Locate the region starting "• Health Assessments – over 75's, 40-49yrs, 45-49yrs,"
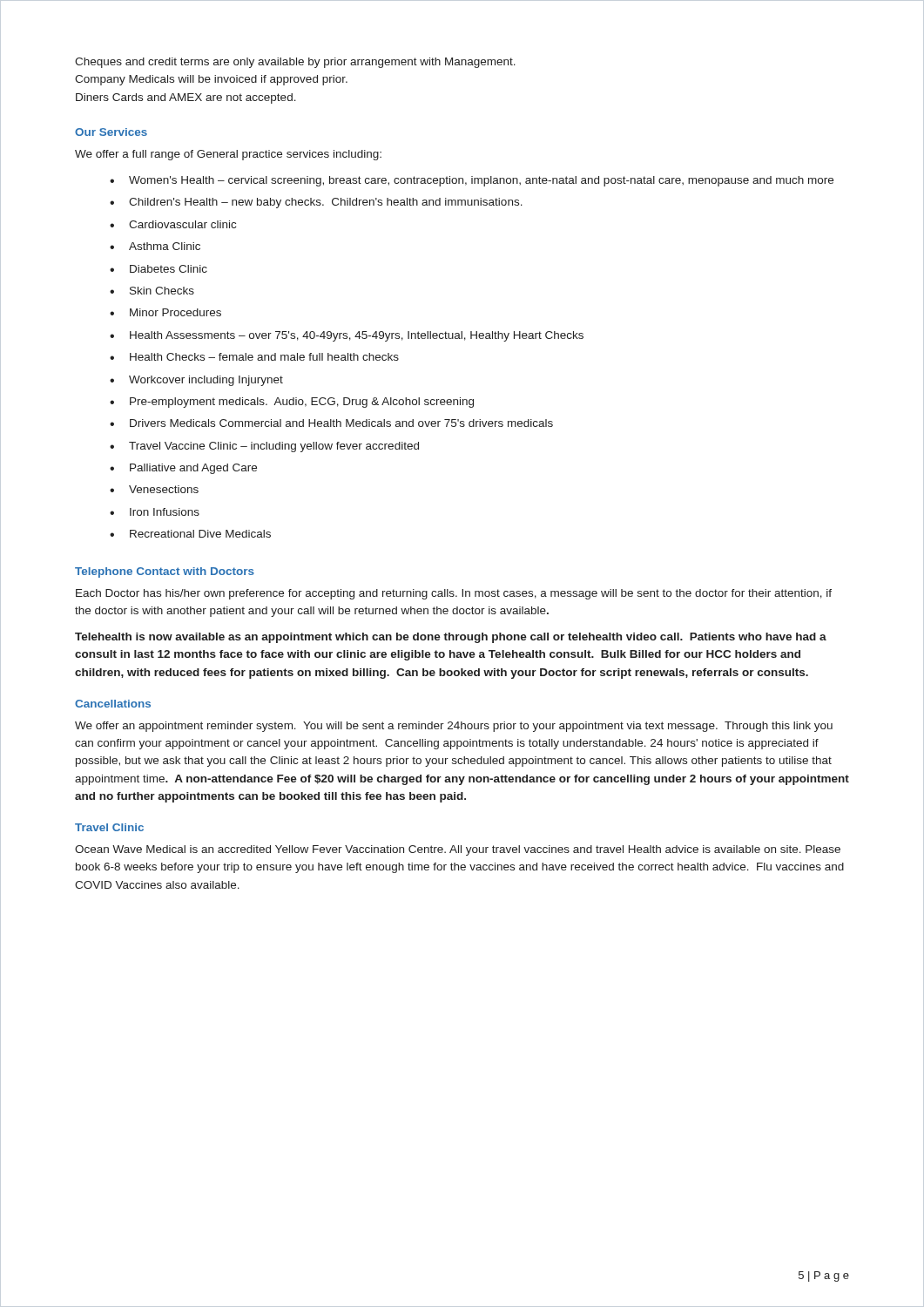Image resolution: width=924 pixels, height=1307 pixels. [479, 336]
